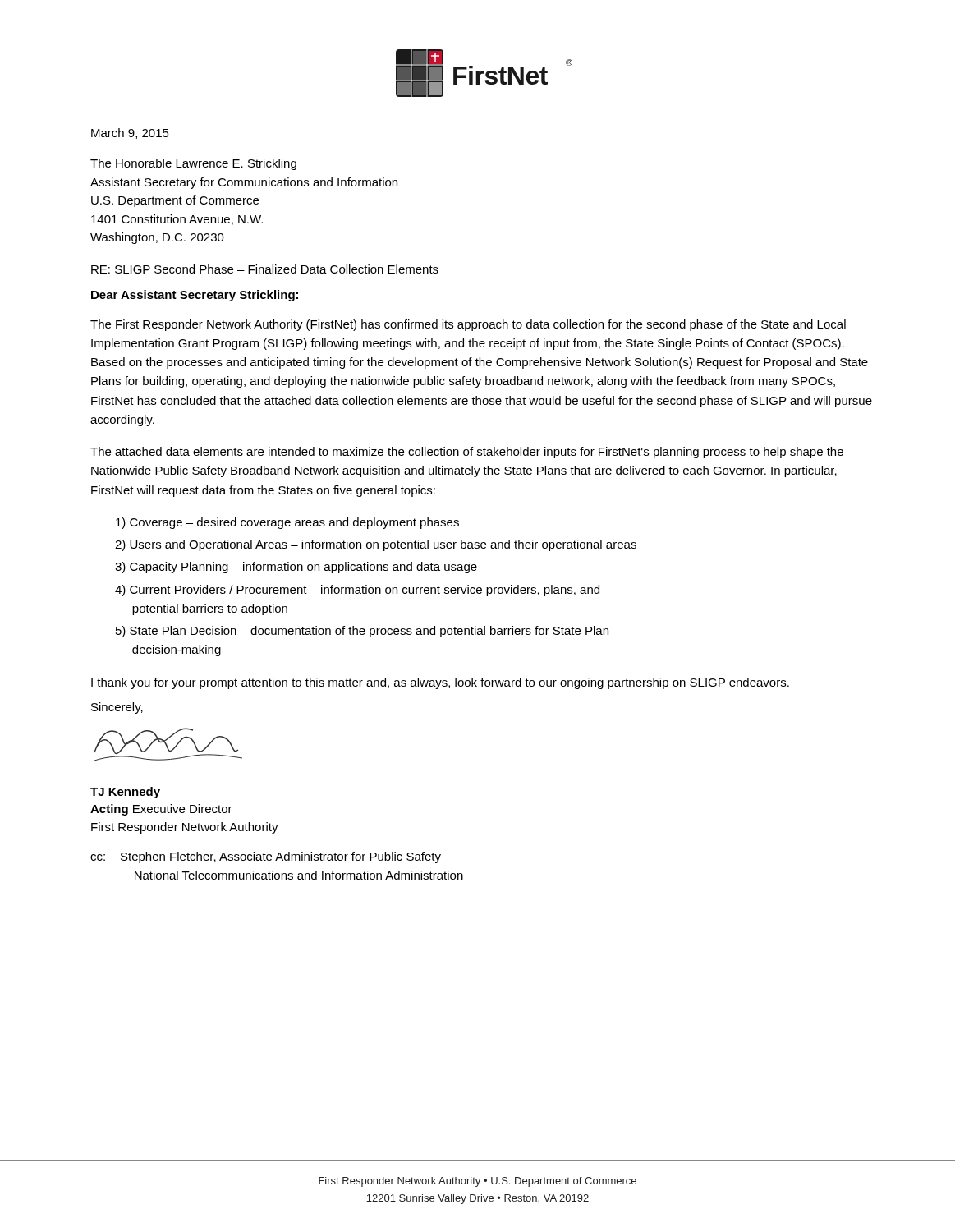Point to the block beginning "4) Current Providers / Procurement – information"
955x1232 pixels.
coord(358,598)
